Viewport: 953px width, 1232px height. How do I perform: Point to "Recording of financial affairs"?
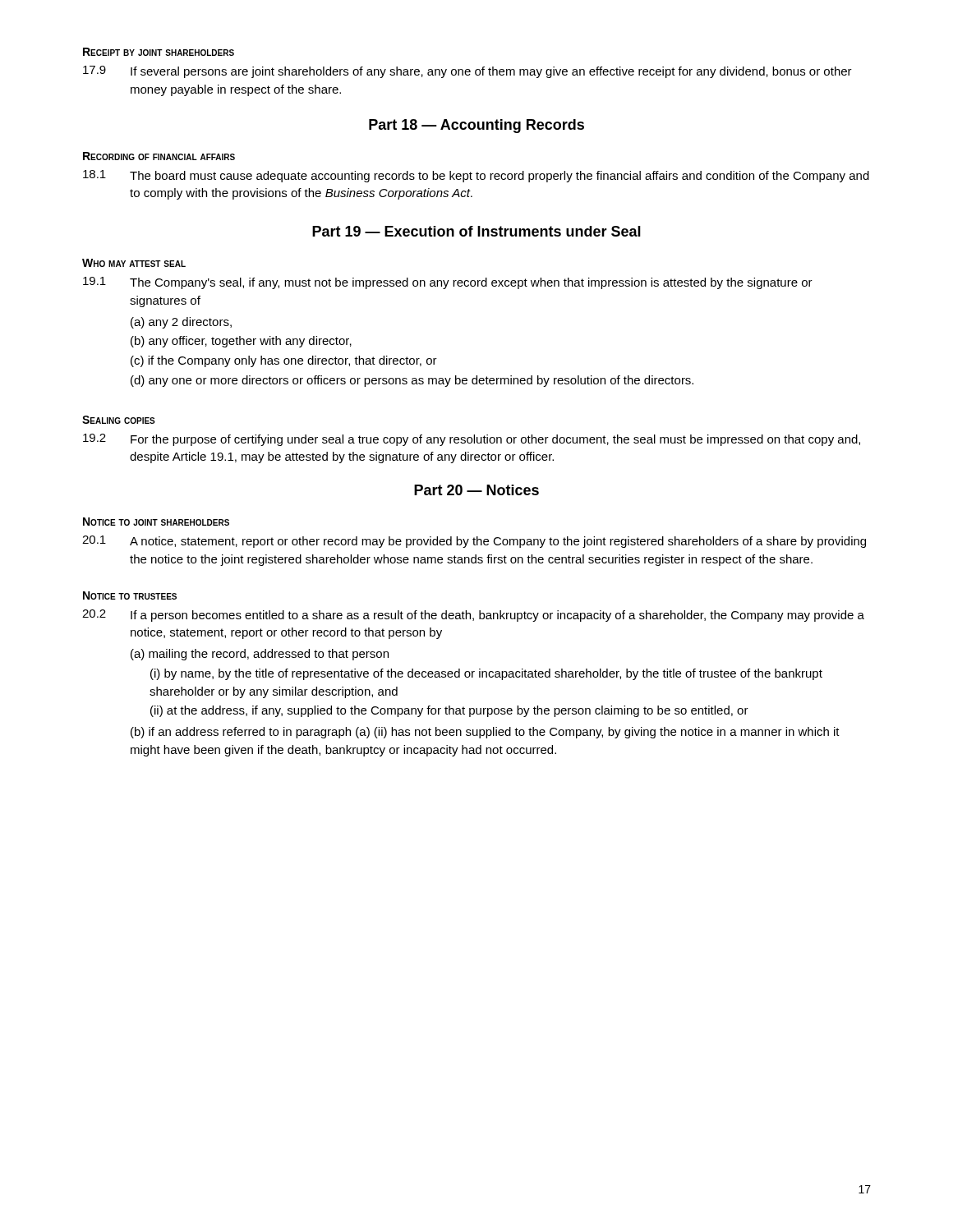point(159,156)
